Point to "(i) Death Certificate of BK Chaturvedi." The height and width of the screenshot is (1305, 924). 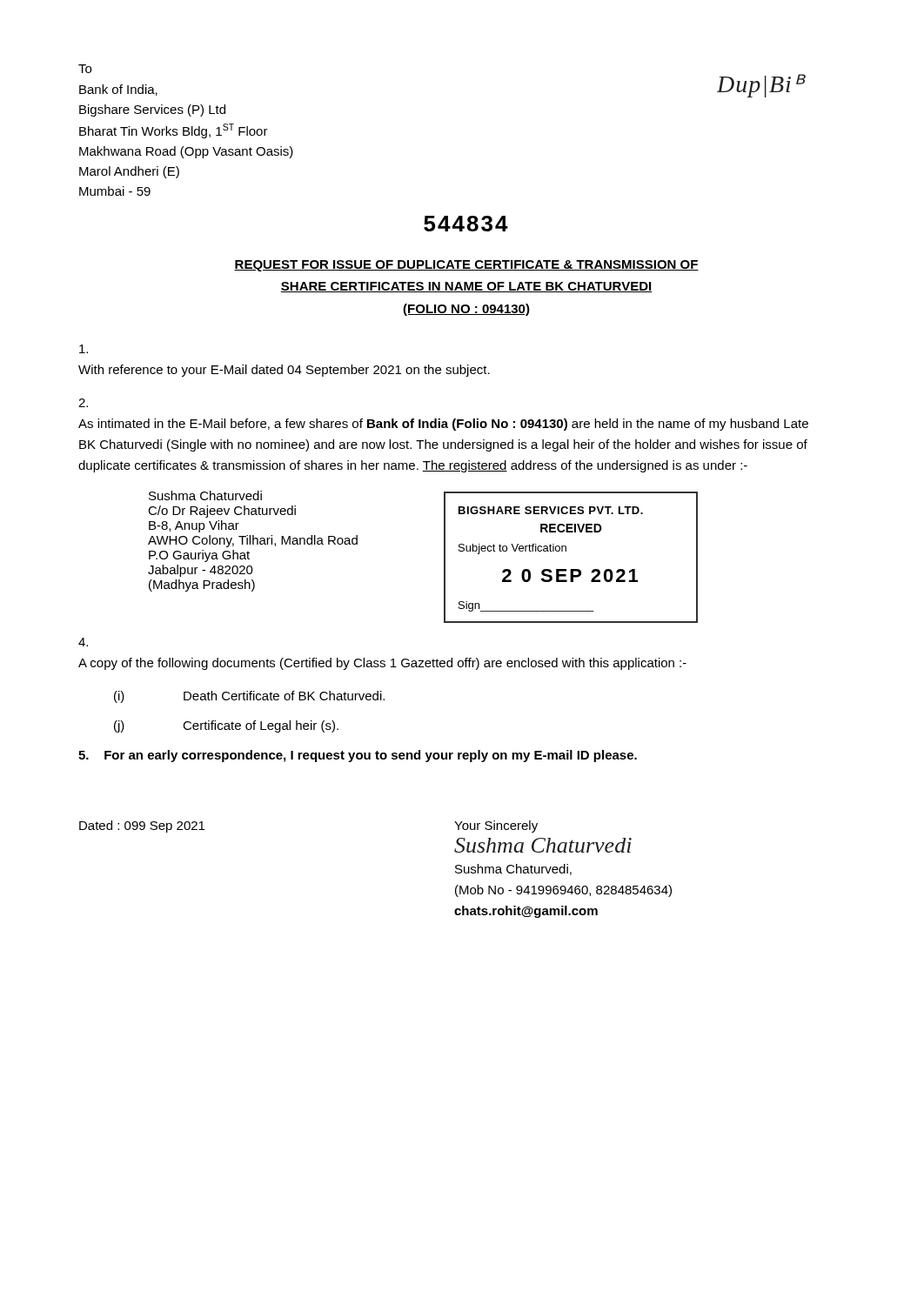[249, 697]
